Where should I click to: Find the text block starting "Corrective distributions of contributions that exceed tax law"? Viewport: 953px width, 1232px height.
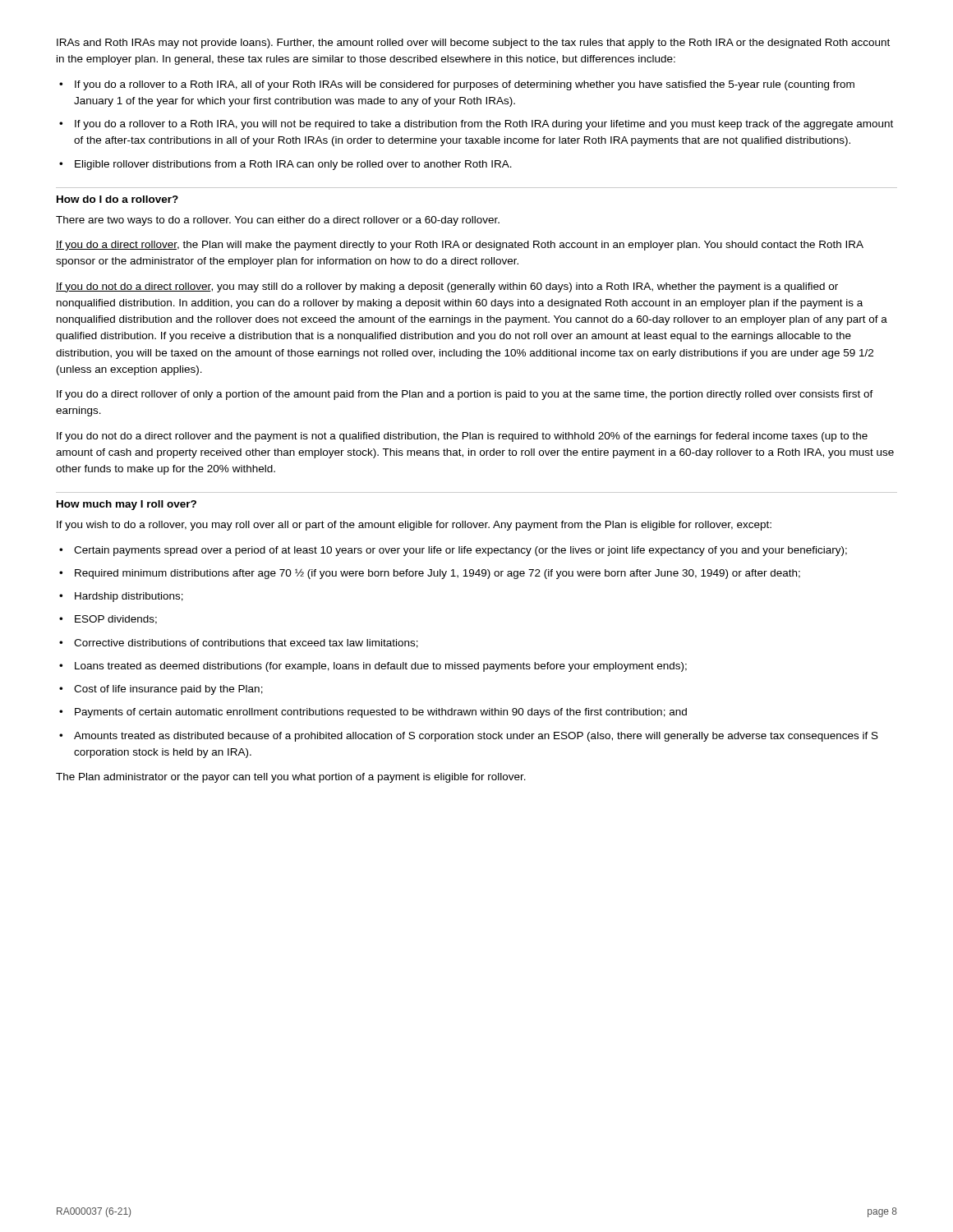coord(239,644)
